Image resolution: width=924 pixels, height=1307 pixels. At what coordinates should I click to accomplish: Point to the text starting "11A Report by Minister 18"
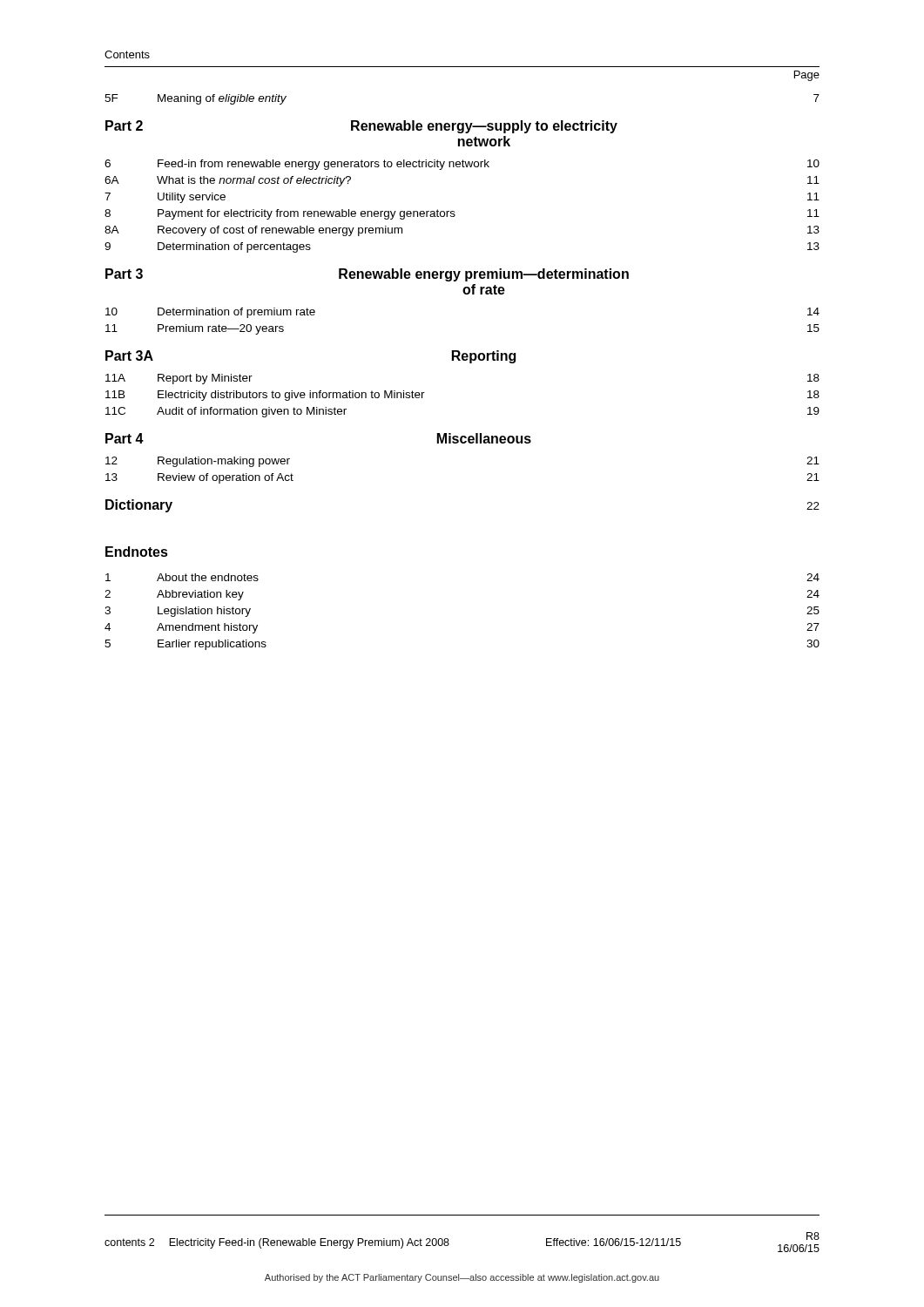(205, 379)
